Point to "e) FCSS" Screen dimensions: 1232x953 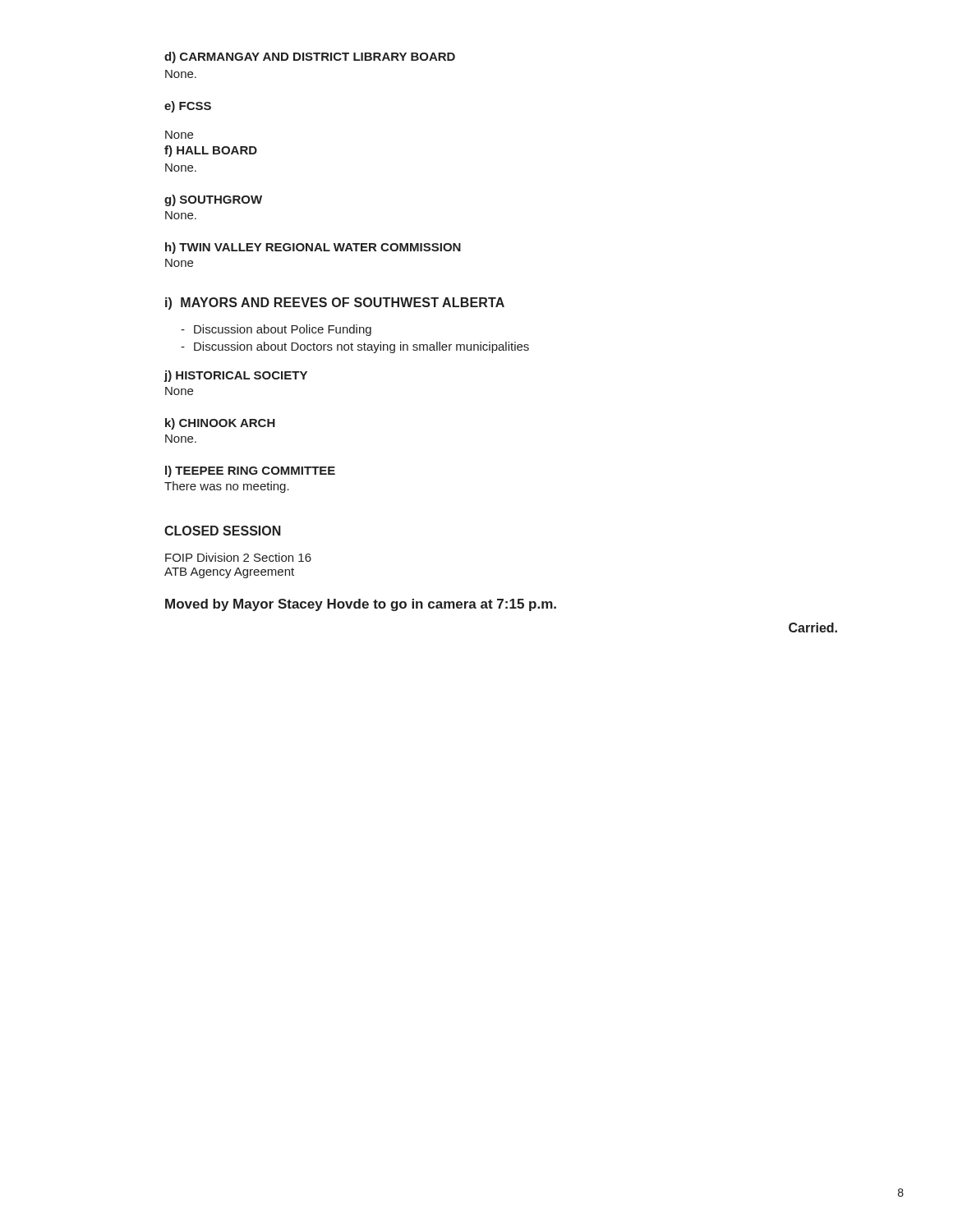click(x=188, y=106)
